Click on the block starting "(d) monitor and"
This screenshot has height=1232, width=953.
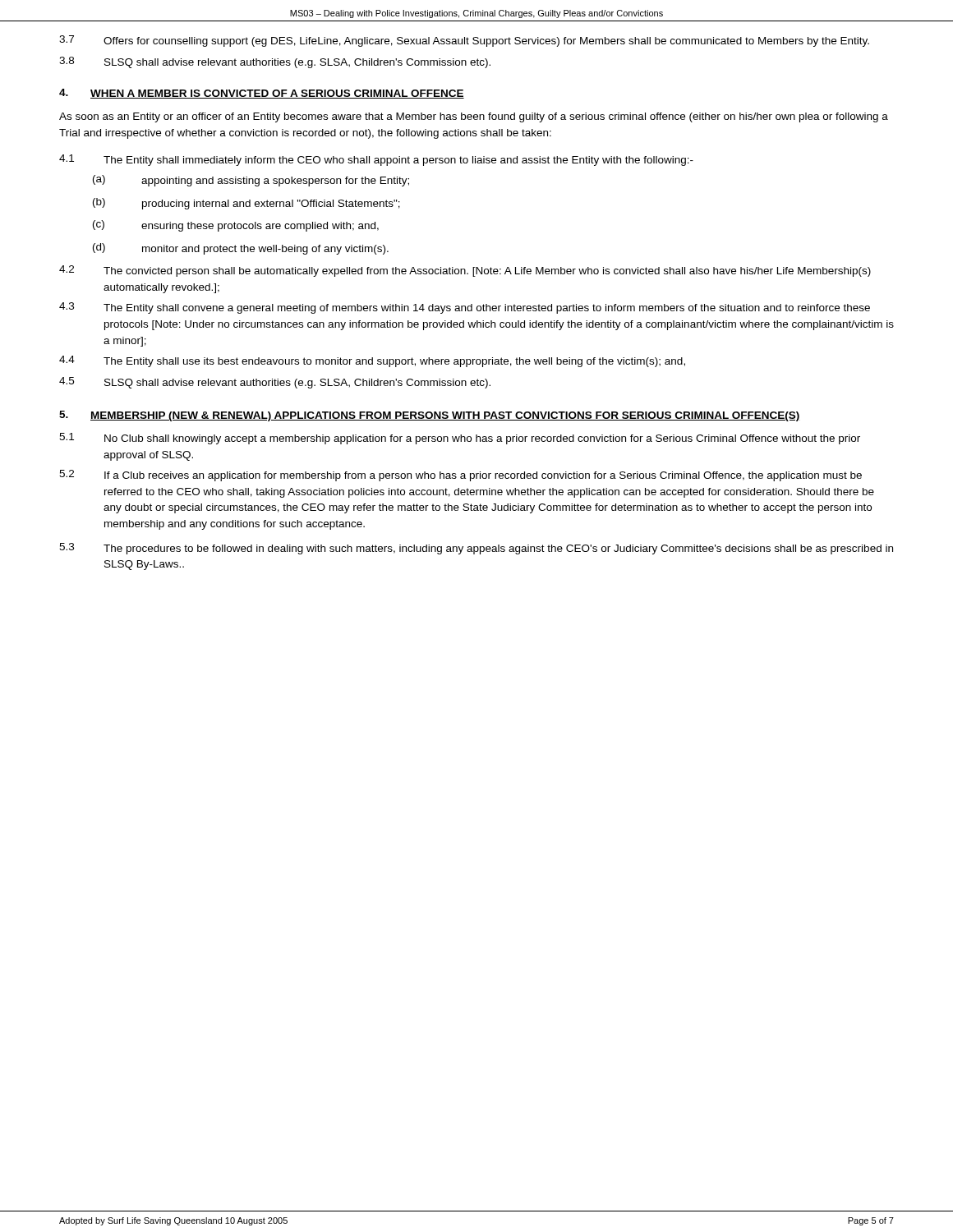(241, 249)
